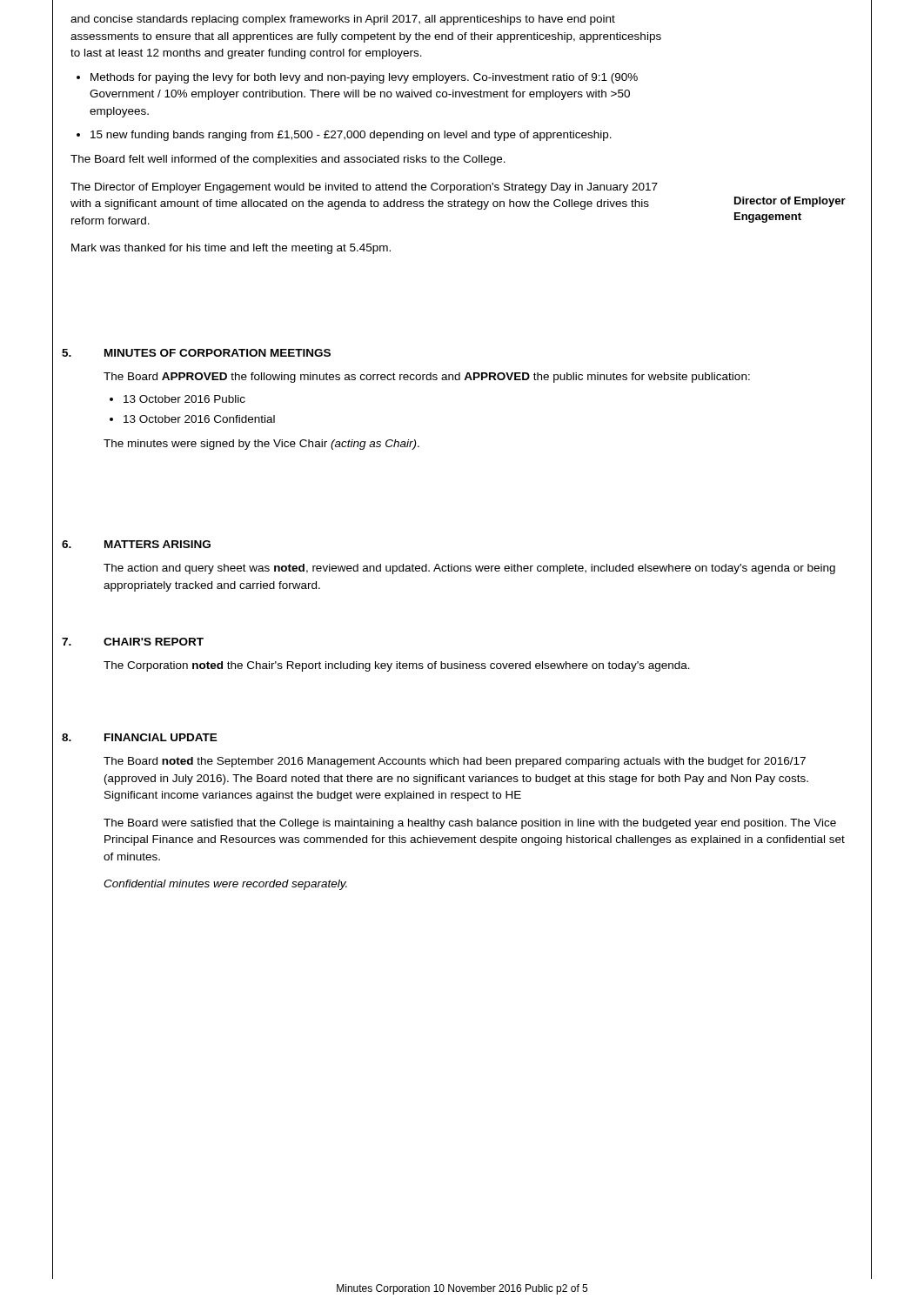Locate the block of text that opens with "The action and query sheet"
This screenshot has width=924, height=1305.
[x=479, y=576]
